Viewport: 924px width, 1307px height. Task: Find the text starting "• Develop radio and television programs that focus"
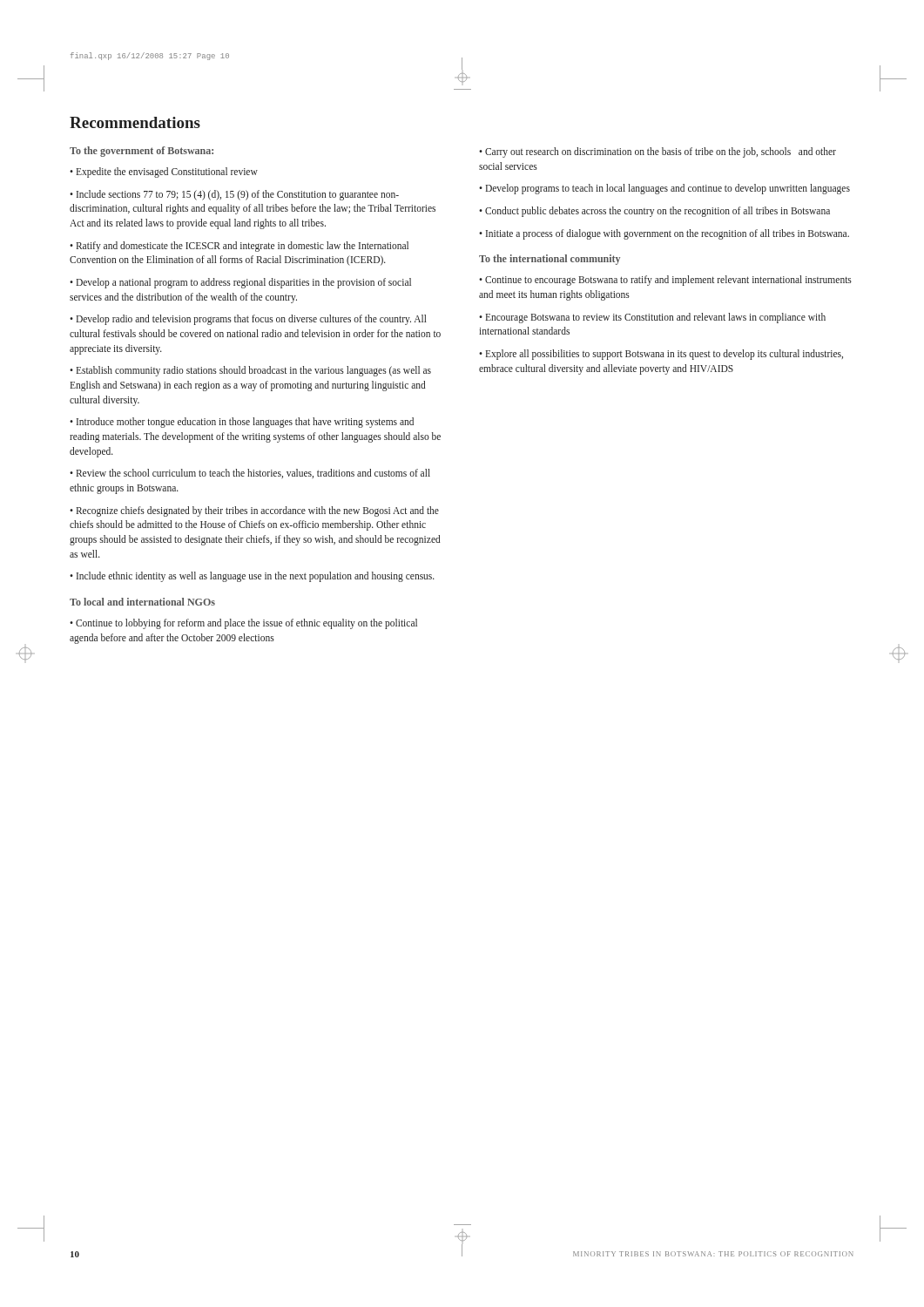pyautogui.click(x=255, y=334)
